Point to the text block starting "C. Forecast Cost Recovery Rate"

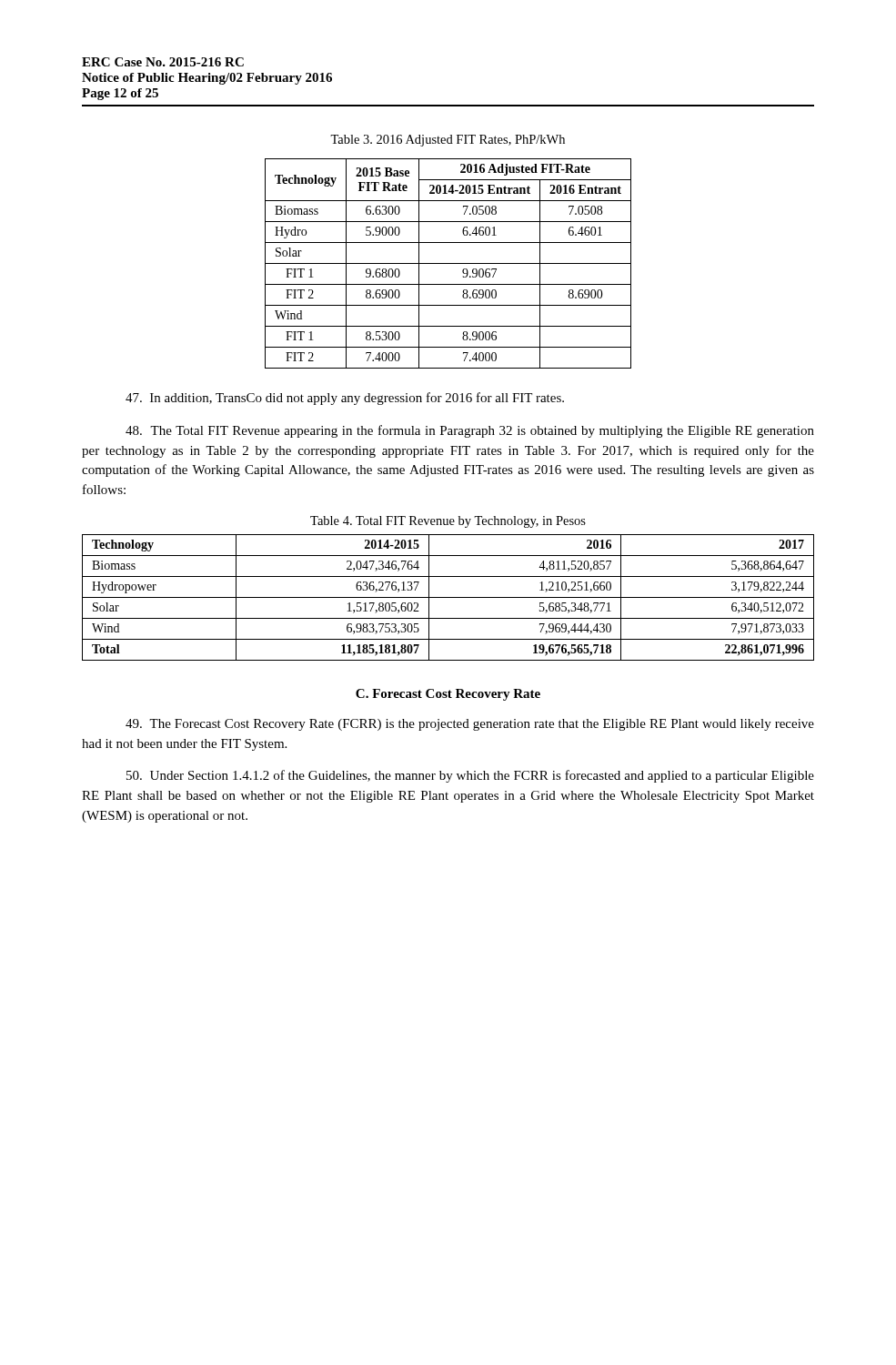point(448,693)
